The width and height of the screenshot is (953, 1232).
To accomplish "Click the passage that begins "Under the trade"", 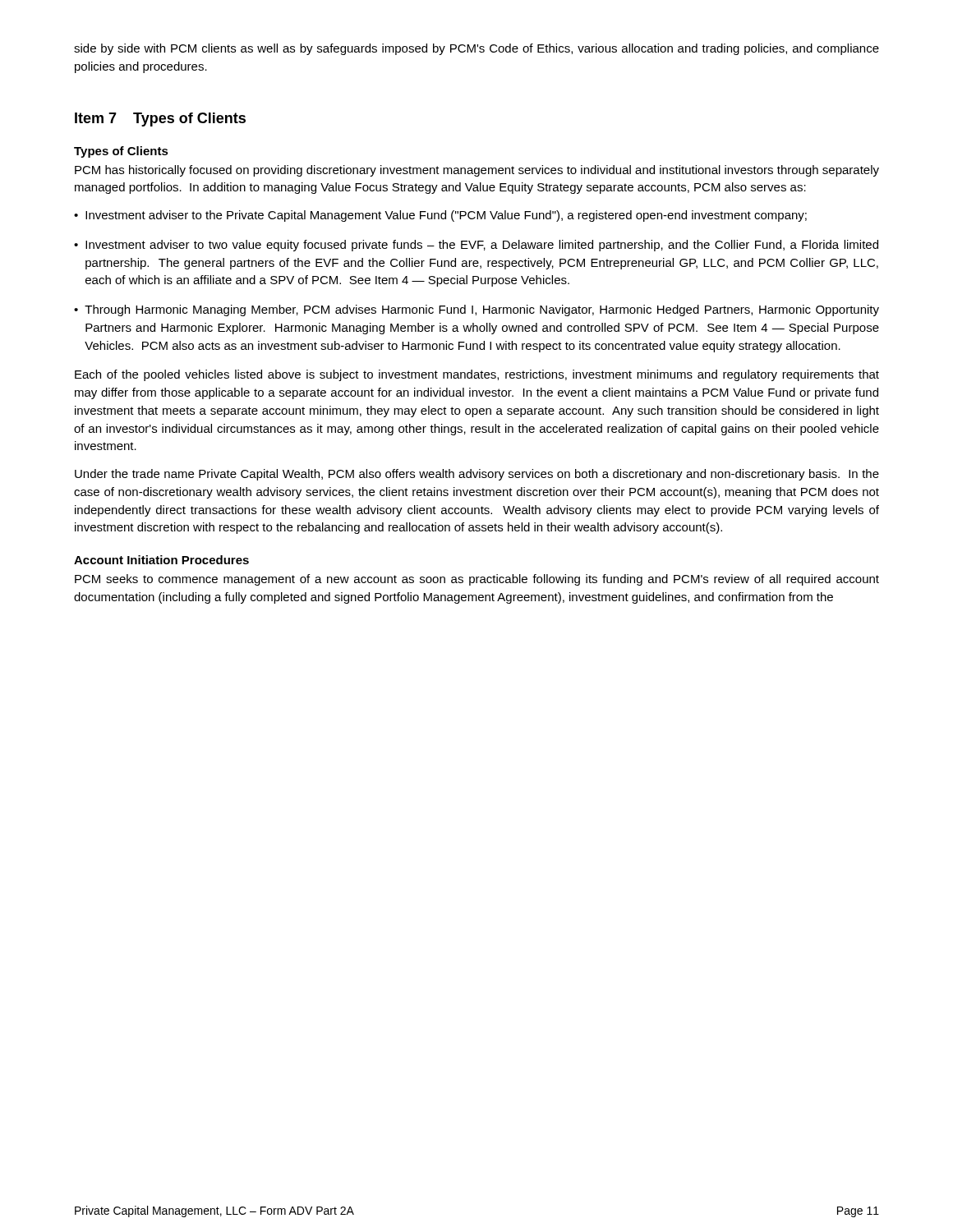I will tap(476, 500).
